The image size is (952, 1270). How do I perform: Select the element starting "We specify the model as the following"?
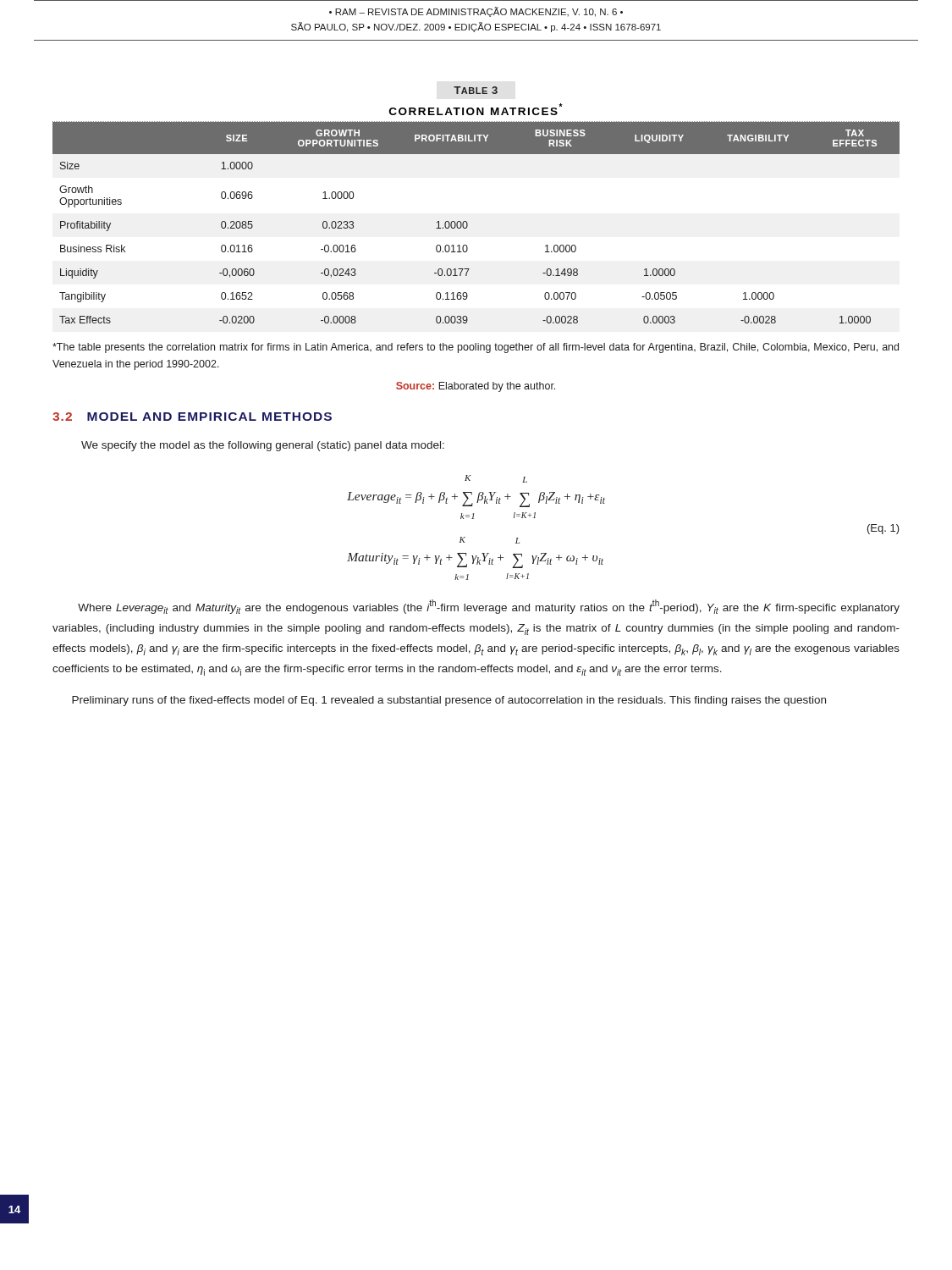pyautogui.click(x=263, y=445)
